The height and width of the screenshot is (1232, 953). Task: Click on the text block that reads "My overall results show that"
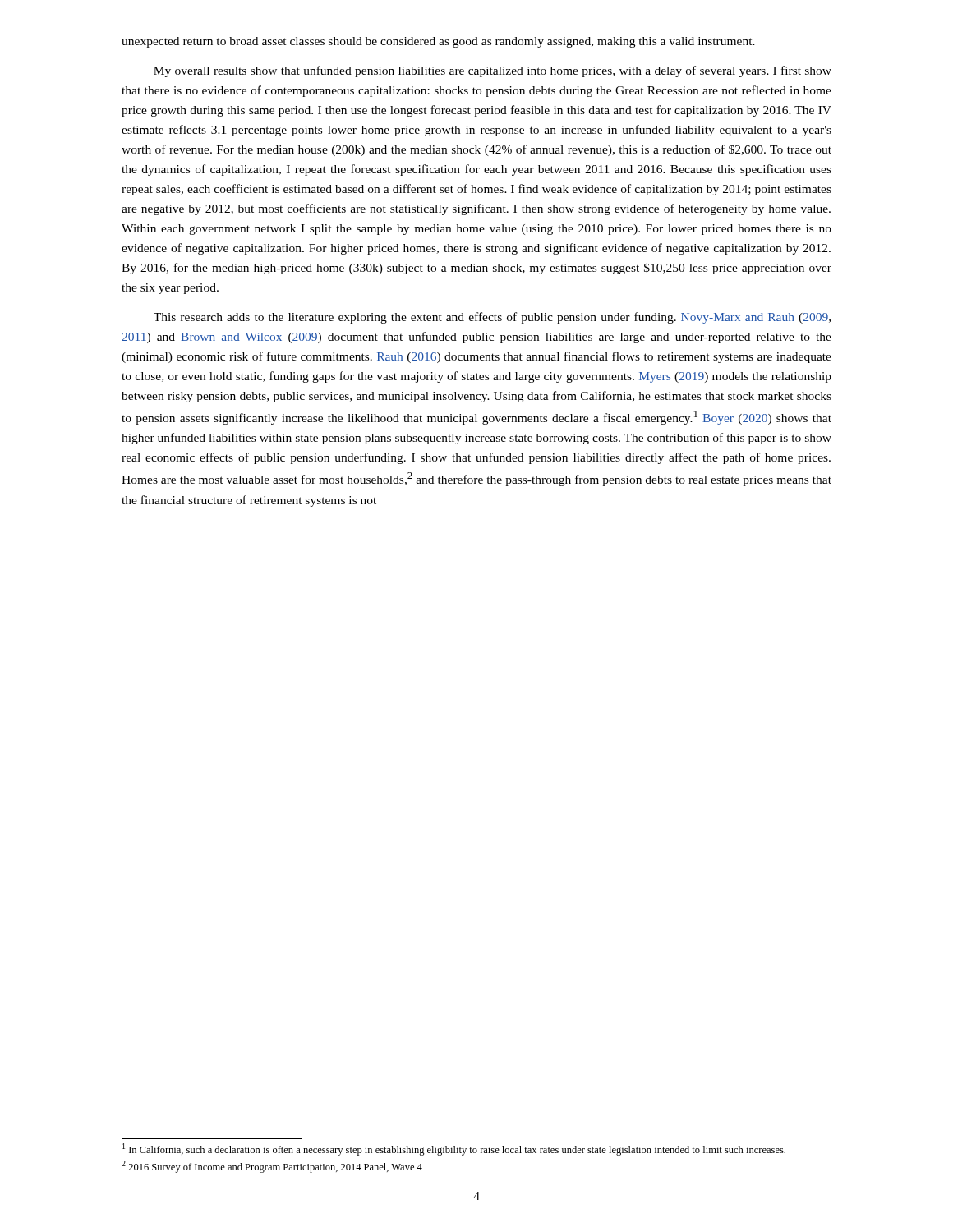pyautogui.click(x=476, y=179)
